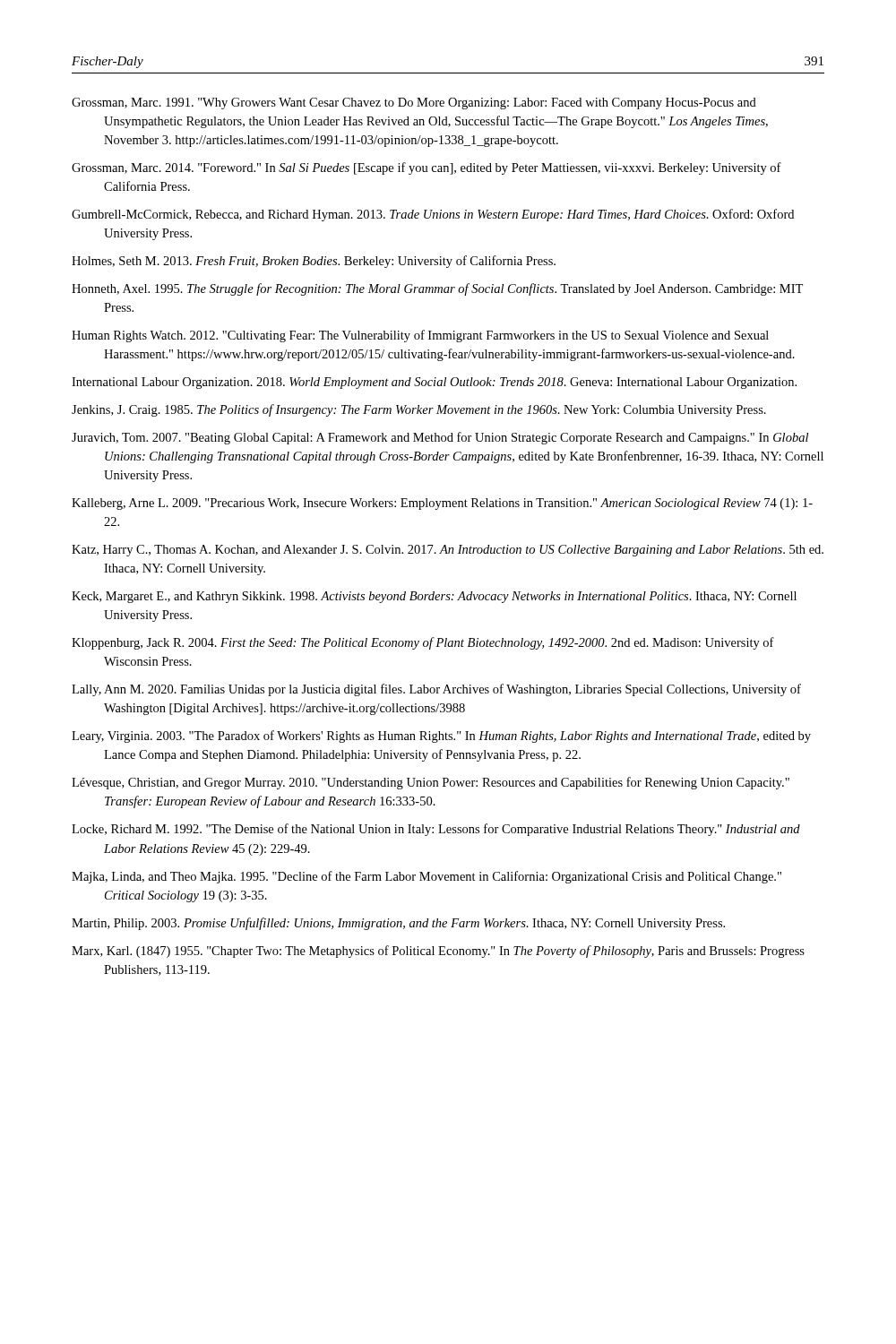The height and width of the screenshot is (1344, 896).
Task: Locate the passage starting "Gumbrell-McCormick, Rebecca, and Richard Hyman. 2013. Trade Unions"
Action: [x=433, y=224]
